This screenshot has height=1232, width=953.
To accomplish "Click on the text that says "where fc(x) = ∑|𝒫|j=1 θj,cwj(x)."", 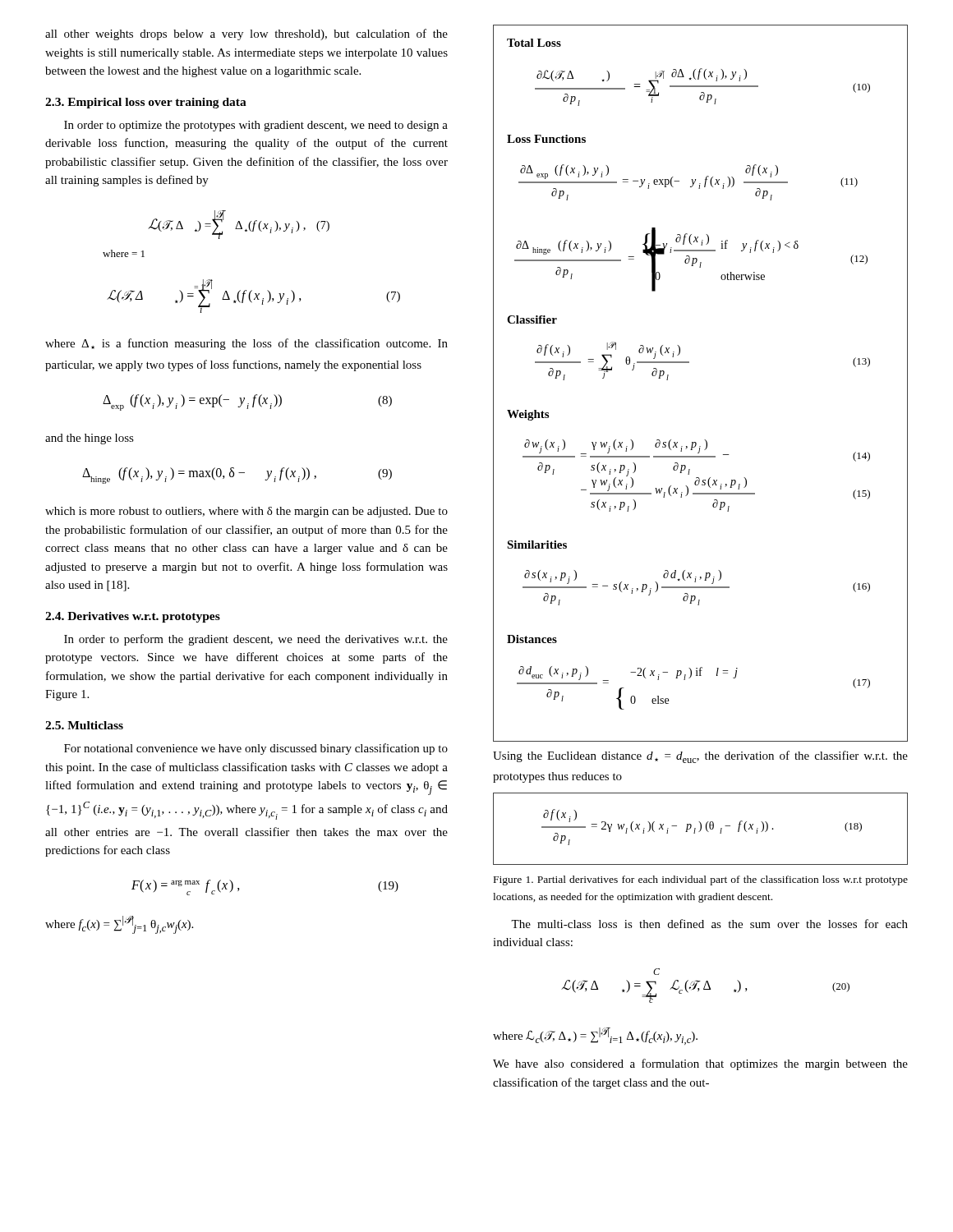I will (119, 925).
